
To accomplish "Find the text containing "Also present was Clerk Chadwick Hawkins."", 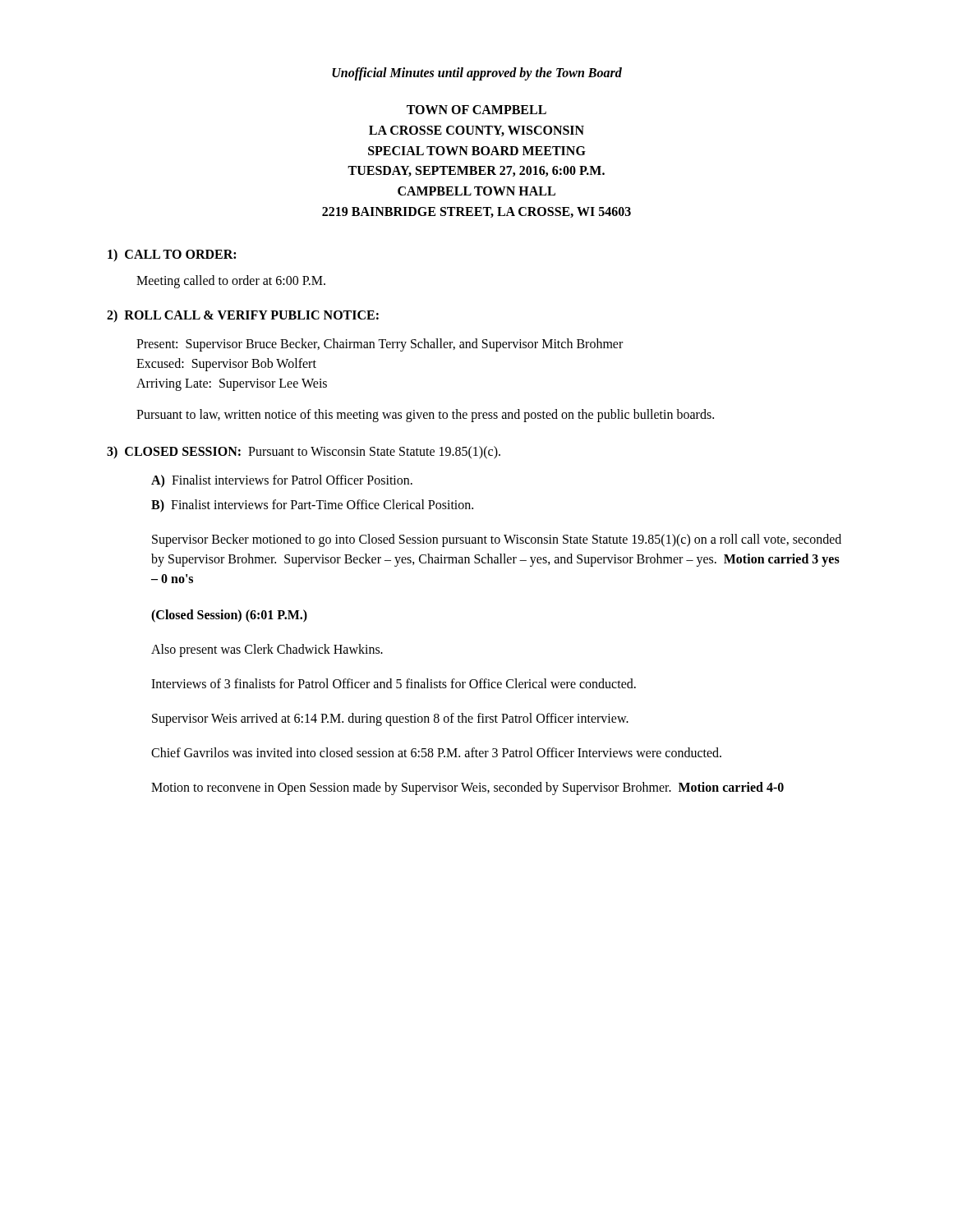I will pos(267,649).
